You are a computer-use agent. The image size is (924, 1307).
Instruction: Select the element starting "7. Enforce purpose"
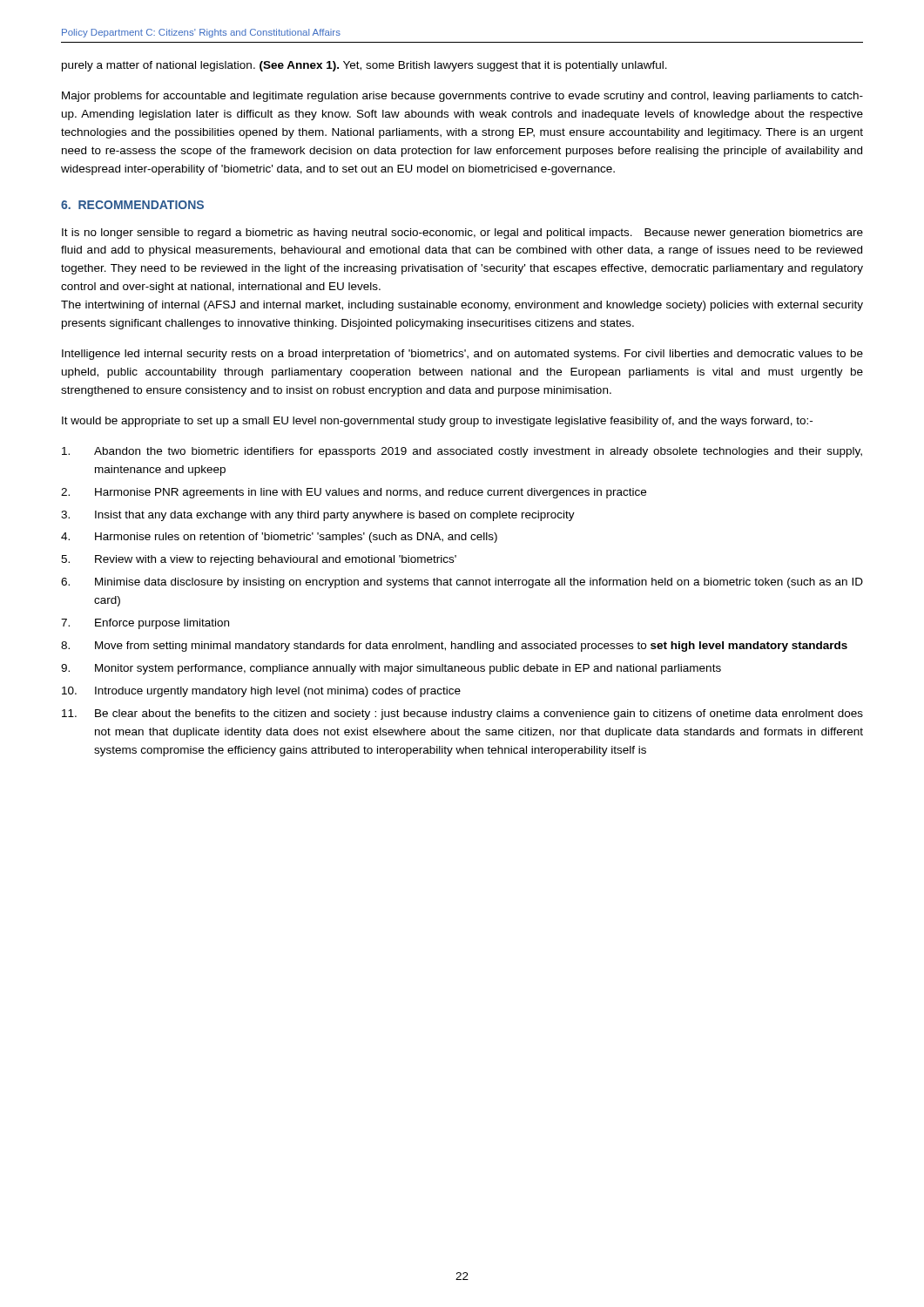(x=145, y=624)
